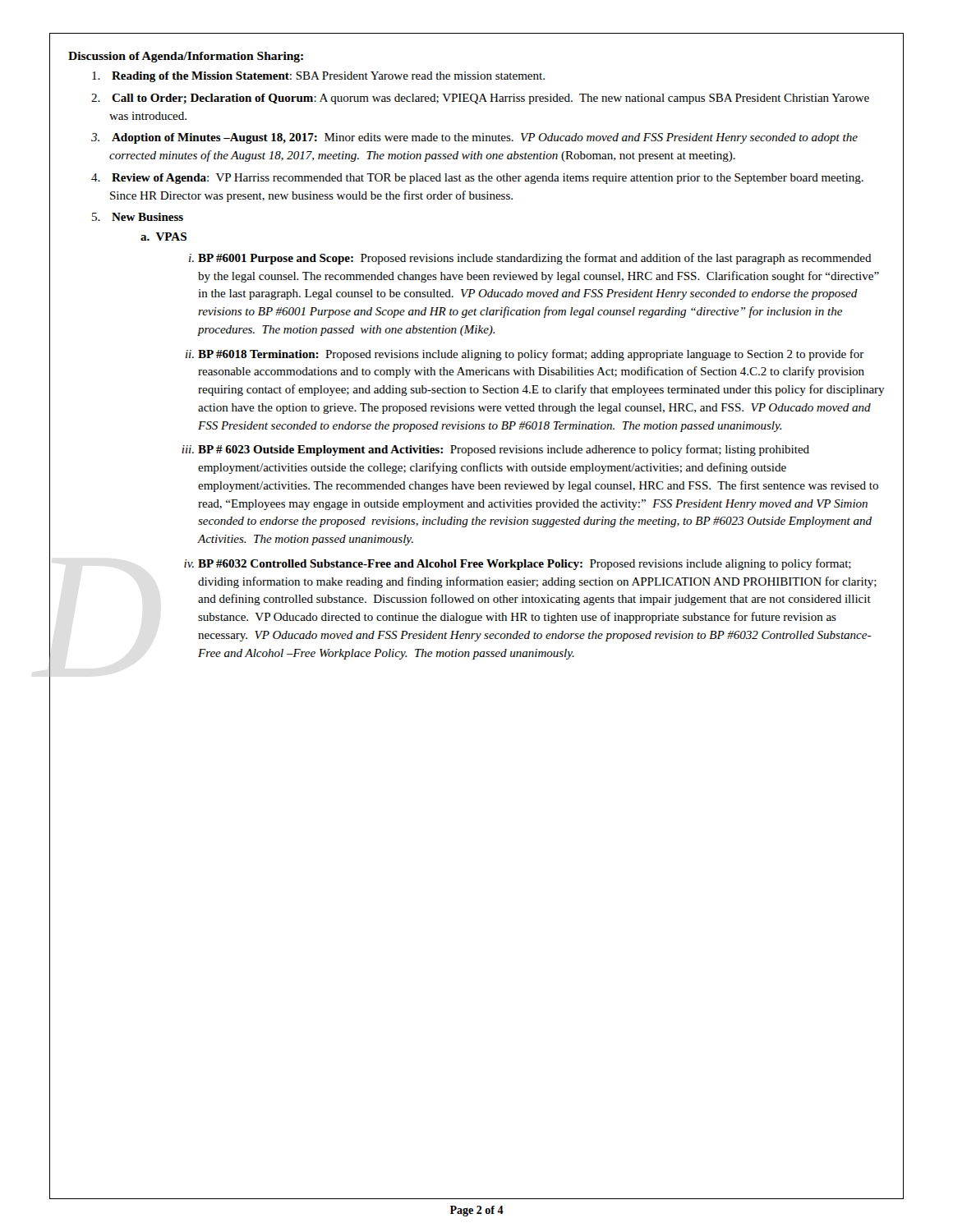Image resolution: width=953 pixels, height=1232 pixels.
Task: Click on the list item with the text "Adoption of Minutes –August 18, 2017: Minor"
Action: click(x=497, y=147)
